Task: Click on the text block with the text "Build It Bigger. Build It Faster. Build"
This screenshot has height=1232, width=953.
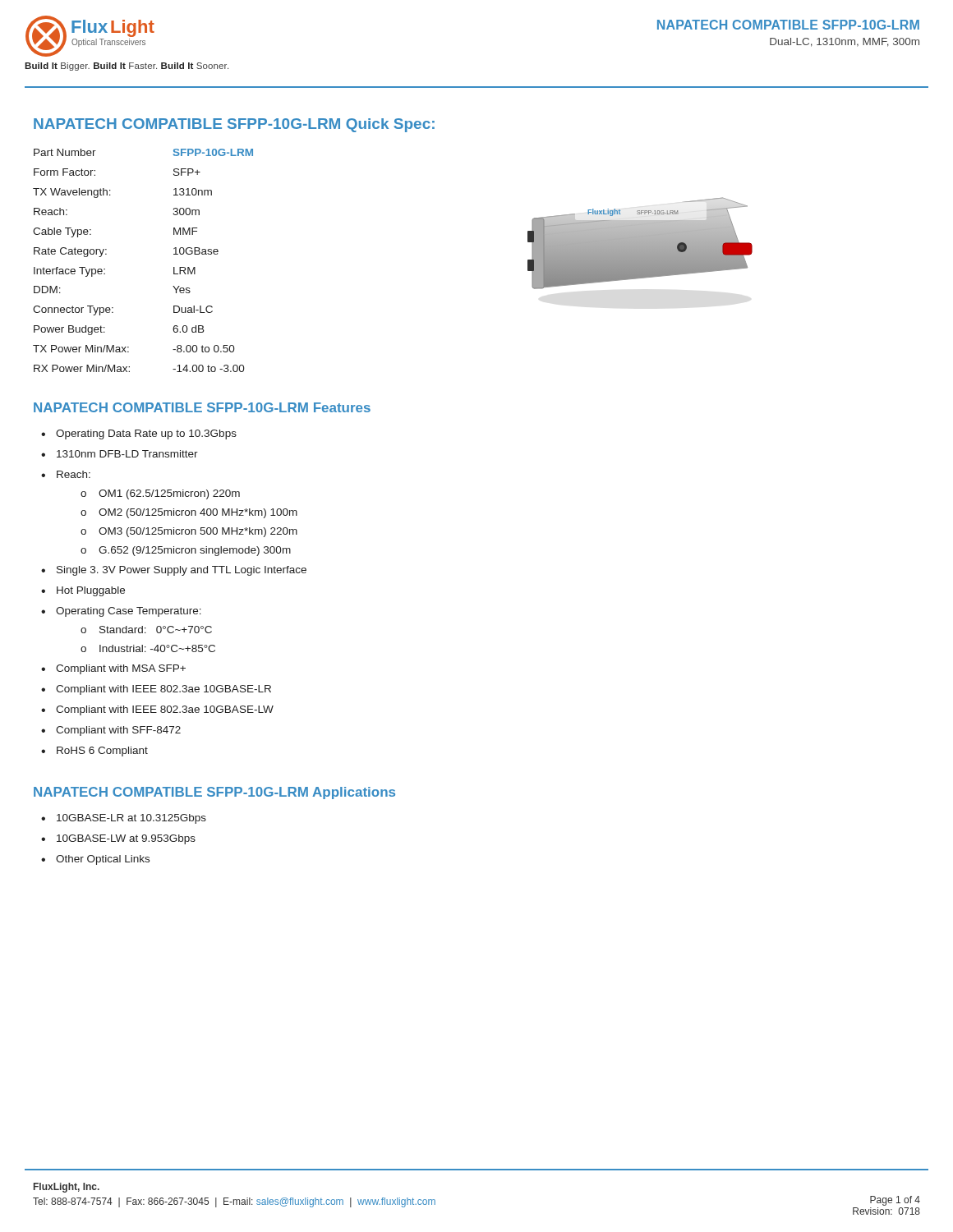Action: coord(127,66)
